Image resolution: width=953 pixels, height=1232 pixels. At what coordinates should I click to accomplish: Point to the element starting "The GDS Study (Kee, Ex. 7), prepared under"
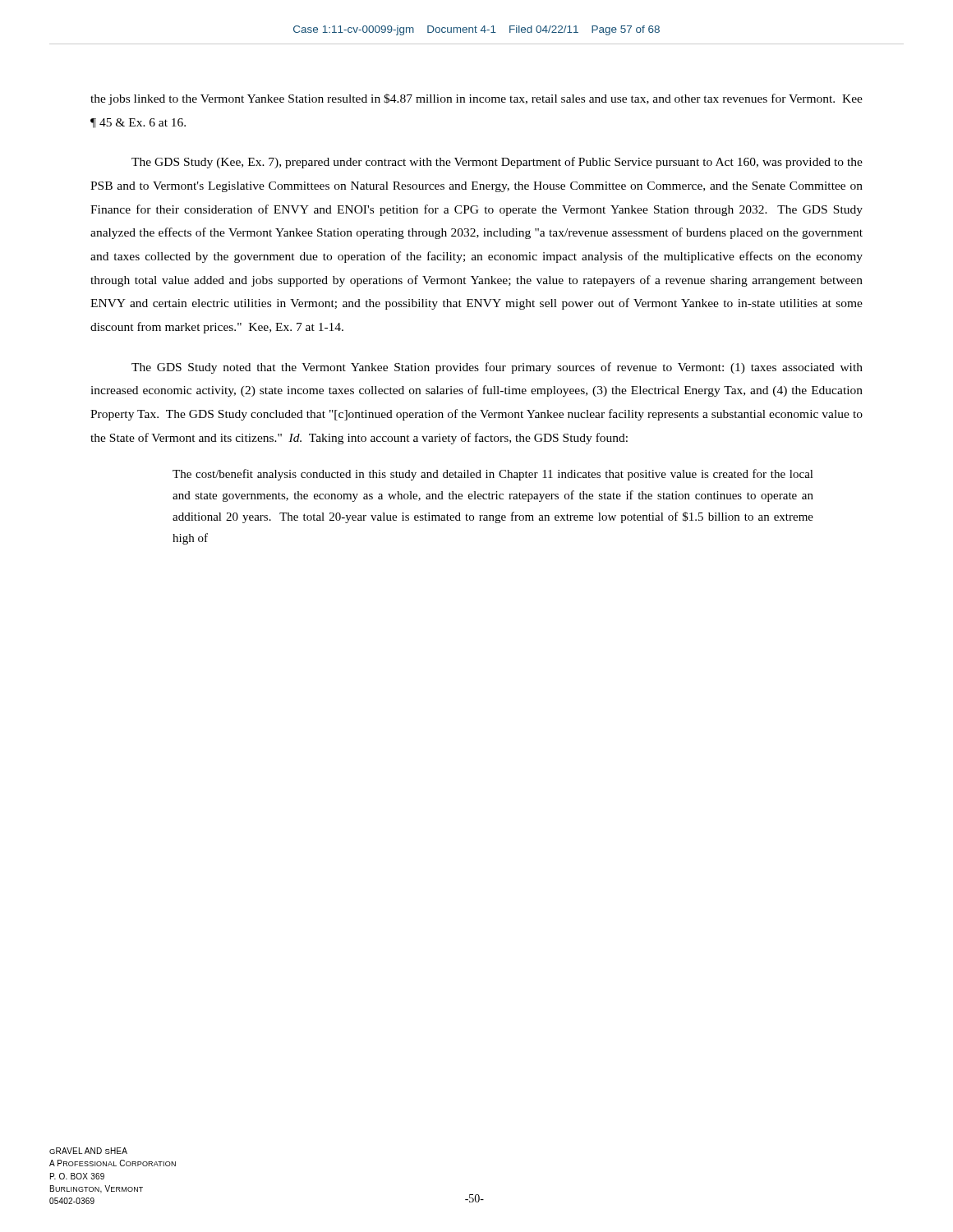click(x=476, y=244)
